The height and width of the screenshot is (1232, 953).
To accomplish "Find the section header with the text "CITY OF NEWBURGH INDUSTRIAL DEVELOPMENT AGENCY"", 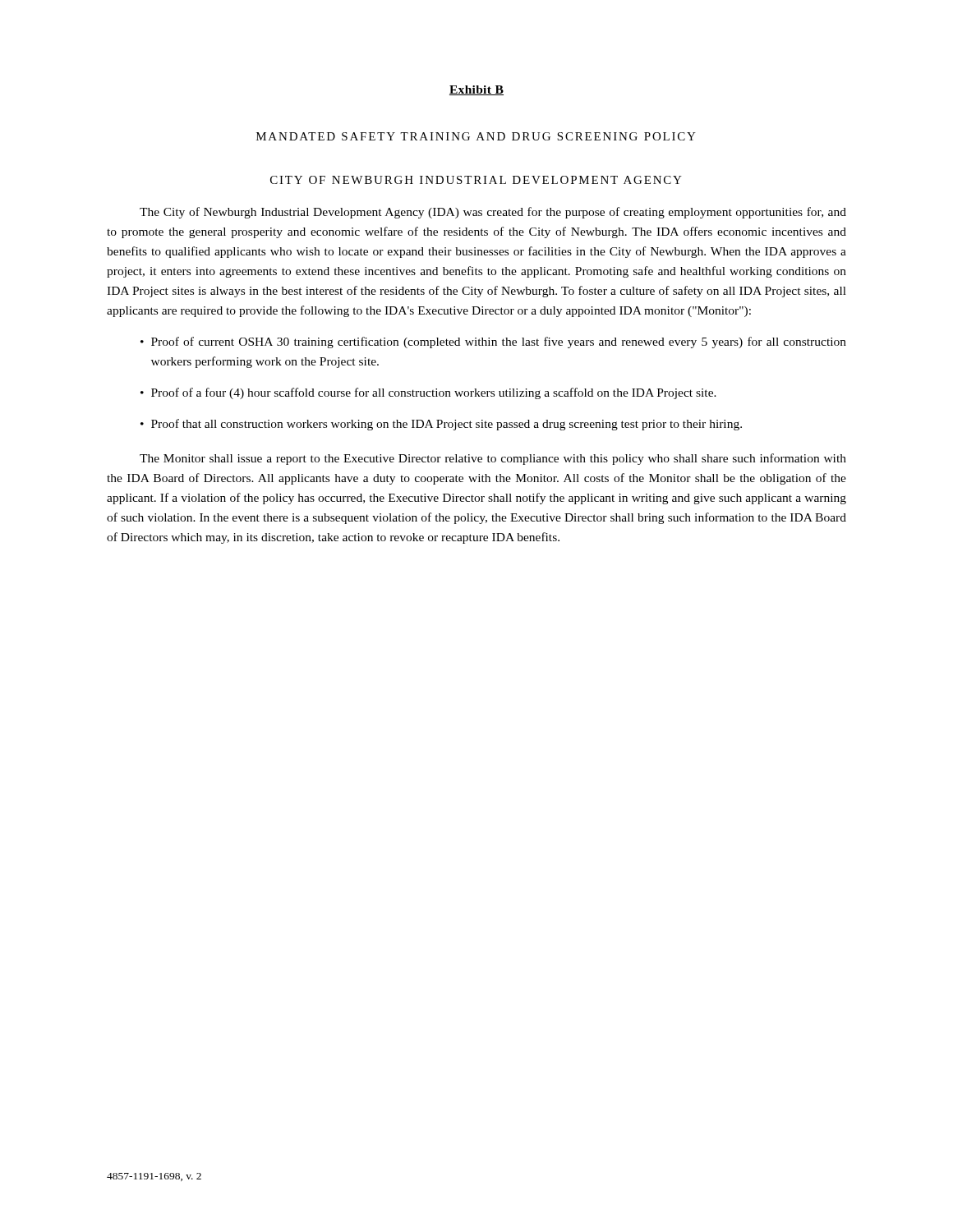I will tap(476, 180).
